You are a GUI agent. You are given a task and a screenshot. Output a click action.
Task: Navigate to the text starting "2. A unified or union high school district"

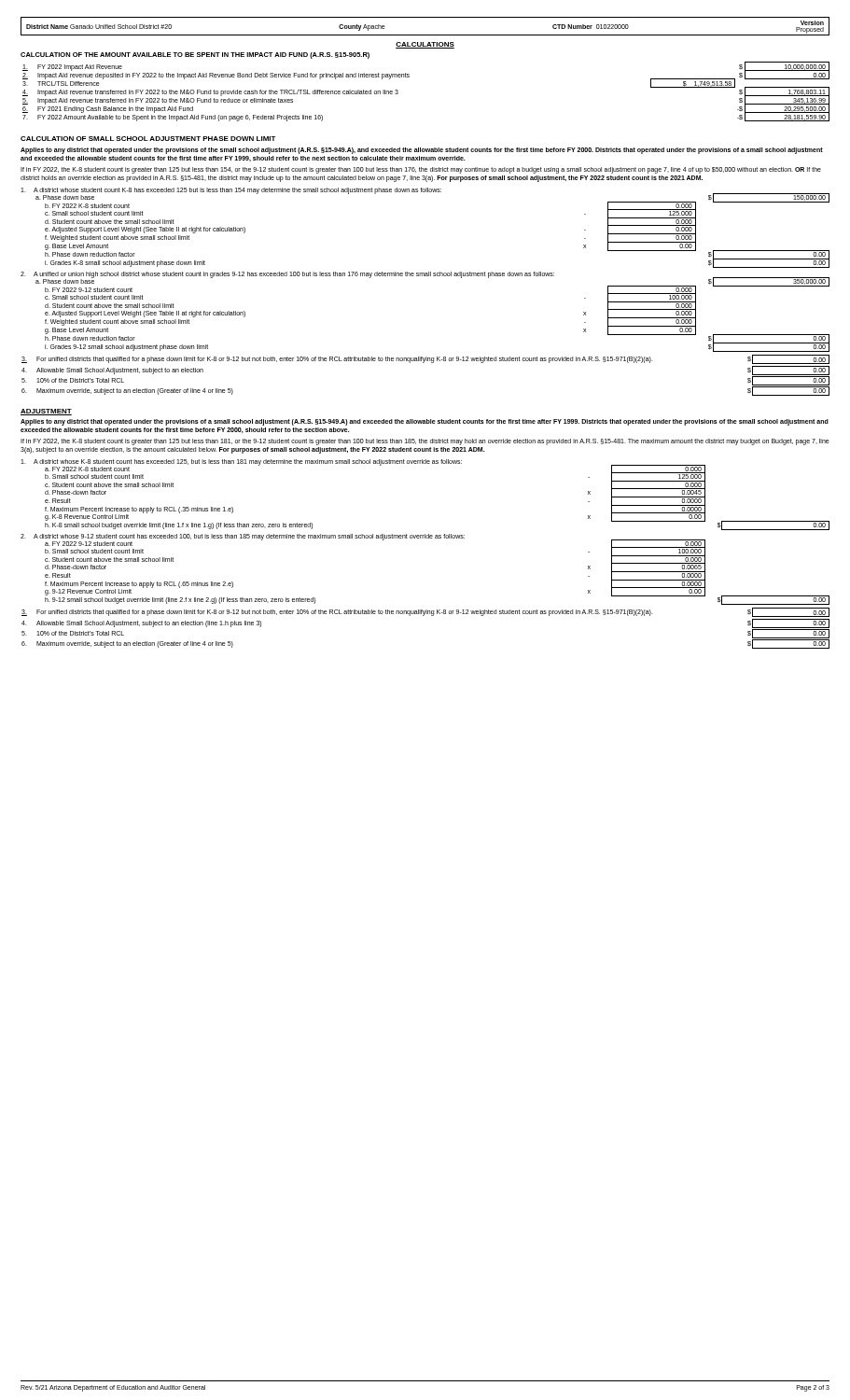pyautogui.click(x=425, y=311)
